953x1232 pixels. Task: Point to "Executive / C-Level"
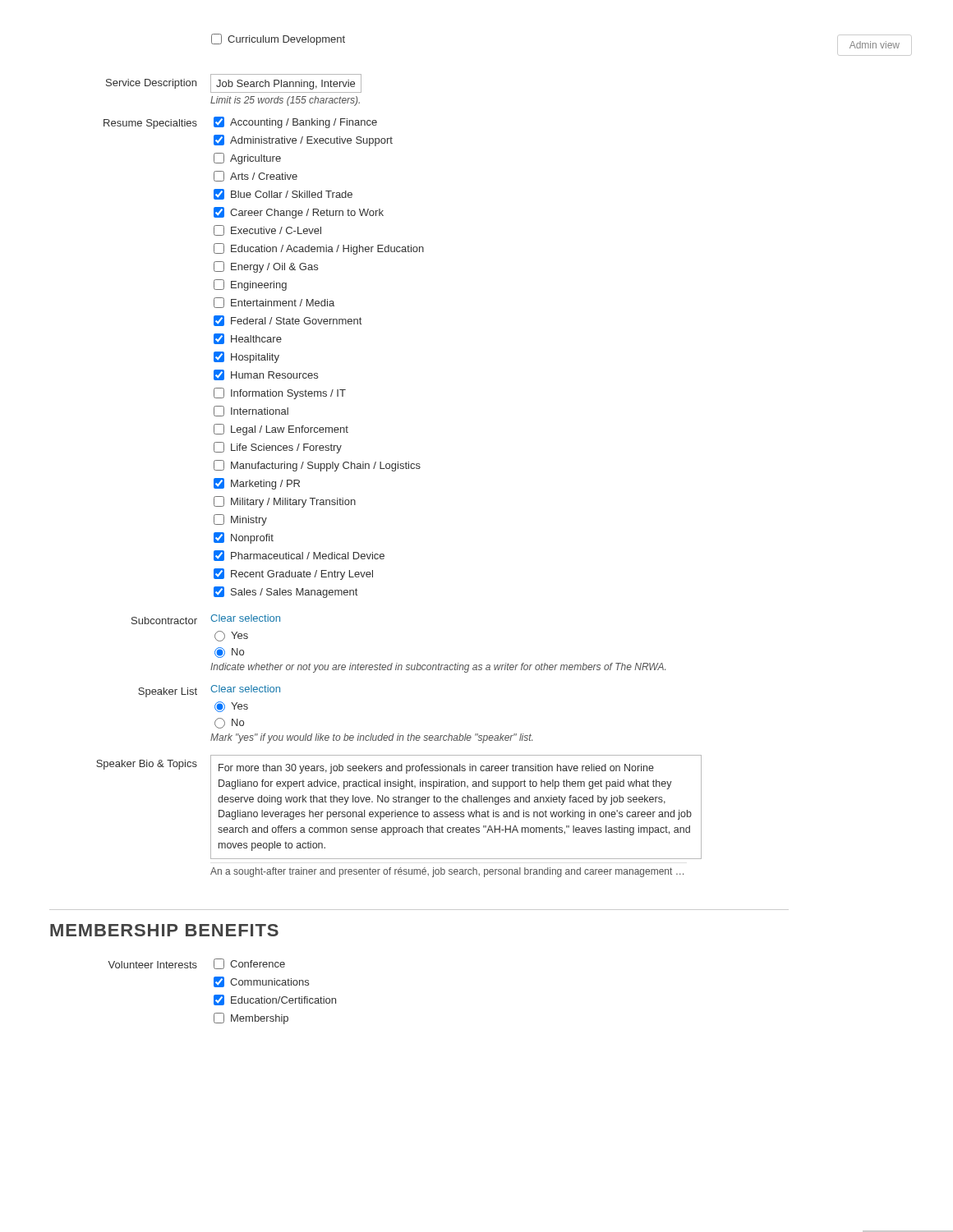click(267, 230)
